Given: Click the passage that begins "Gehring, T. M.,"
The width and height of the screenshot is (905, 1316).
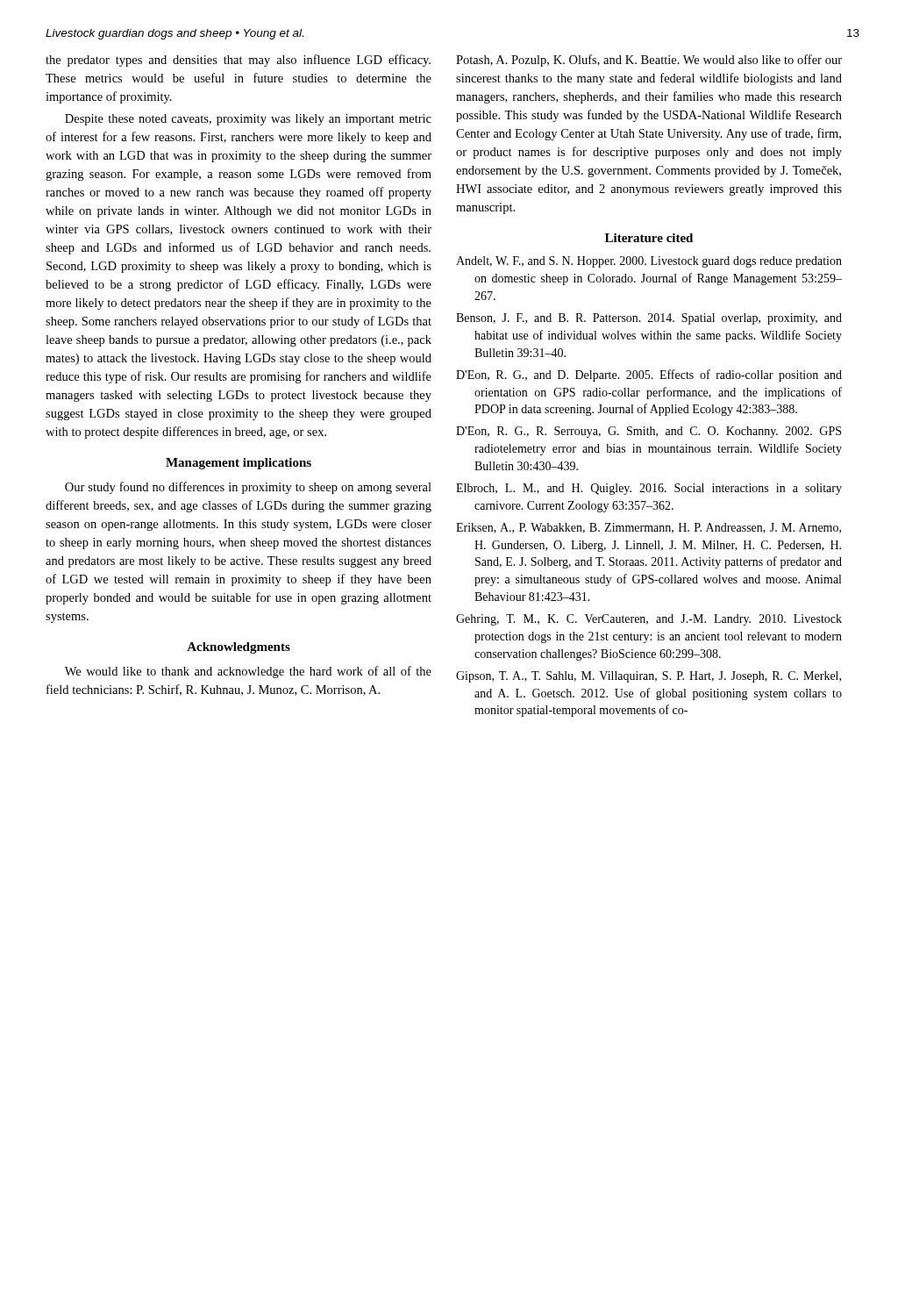Looking at the screenshot, I should pyautogui.click(x=649, y=636).
